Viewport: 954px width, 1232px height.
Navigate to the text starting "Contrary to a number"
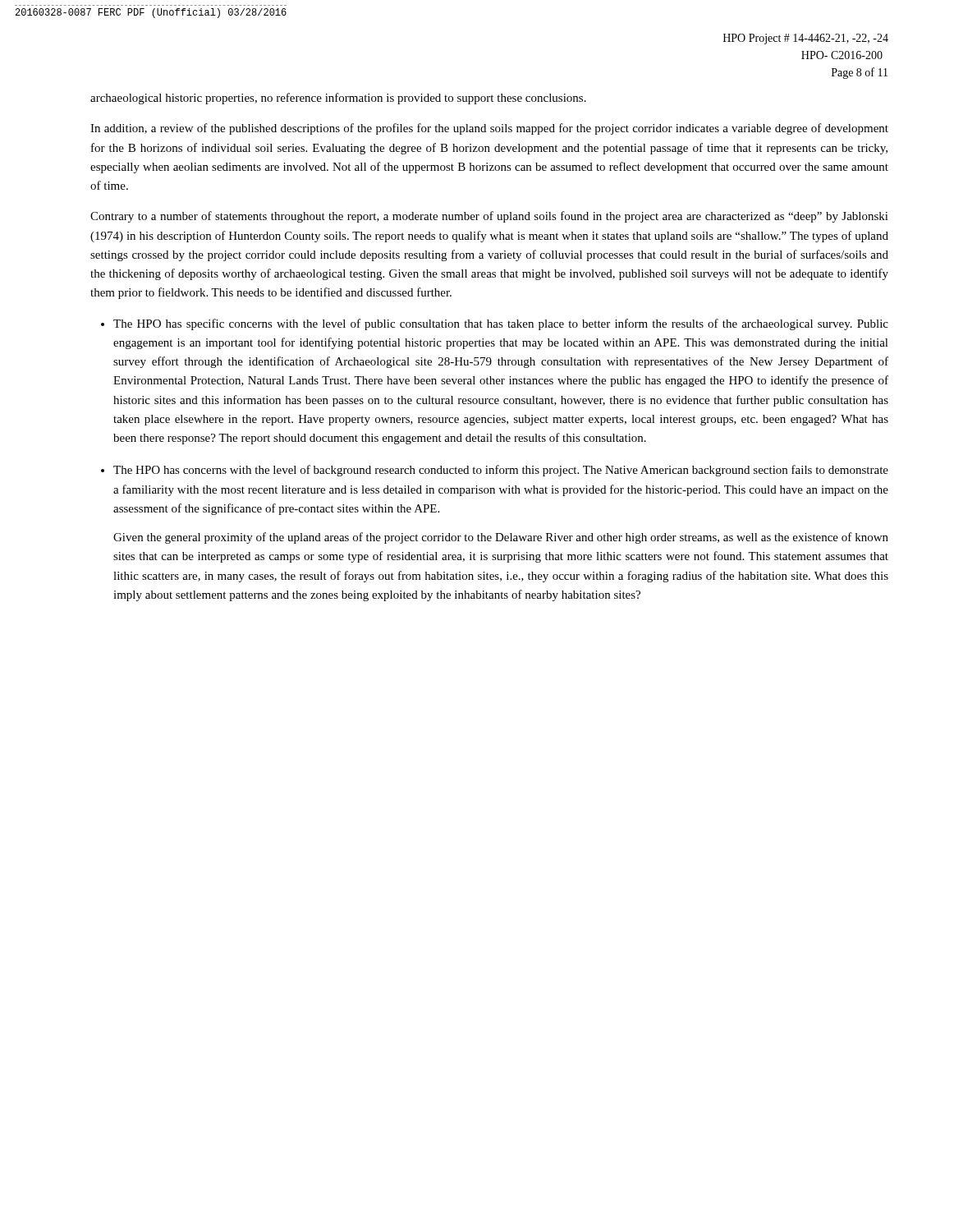coord(489,254)
